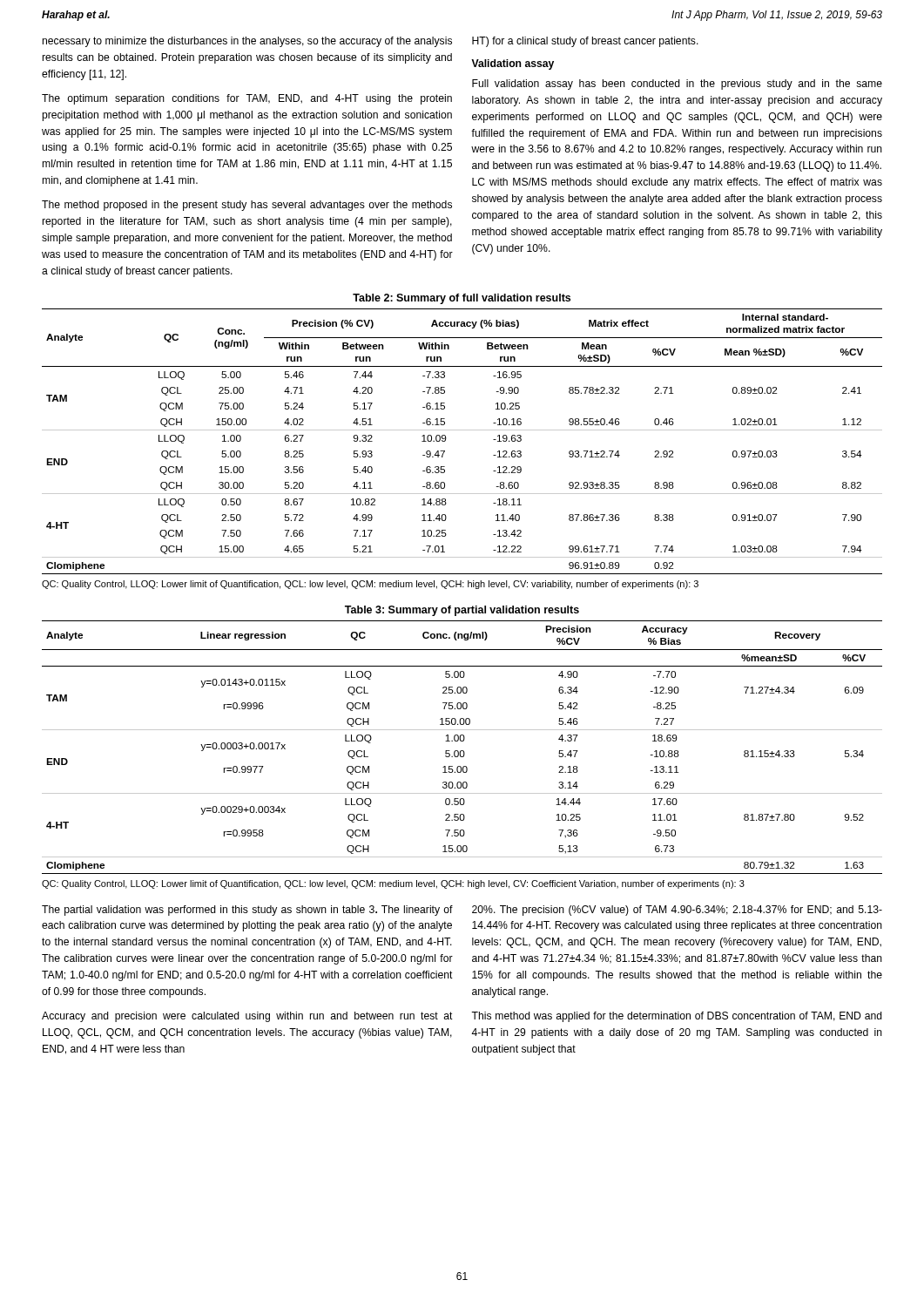Select the text block that says "The optimum separation conditions for TAM, END,"

tap(247, 139)
